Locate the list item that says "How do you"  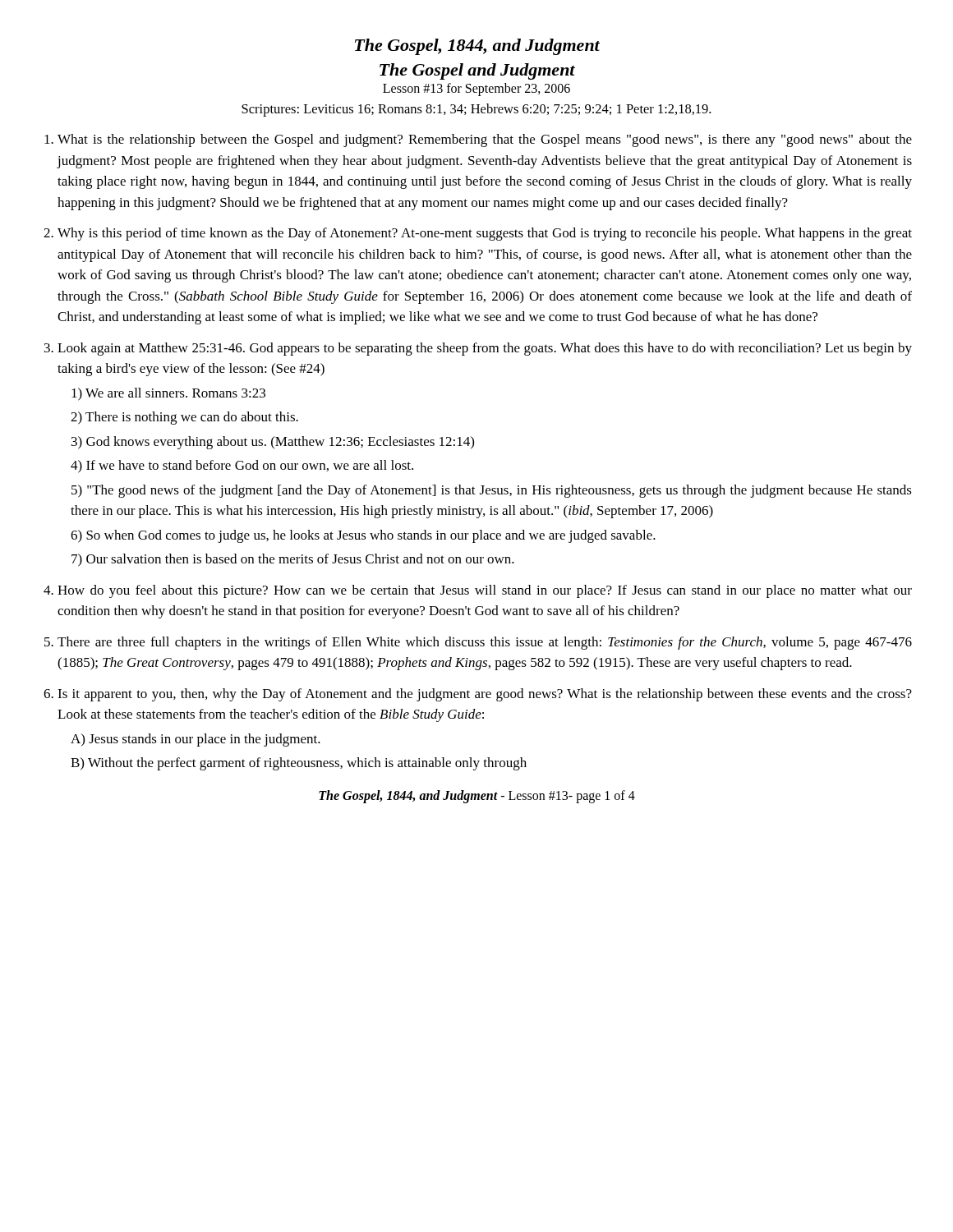[485, 600]
